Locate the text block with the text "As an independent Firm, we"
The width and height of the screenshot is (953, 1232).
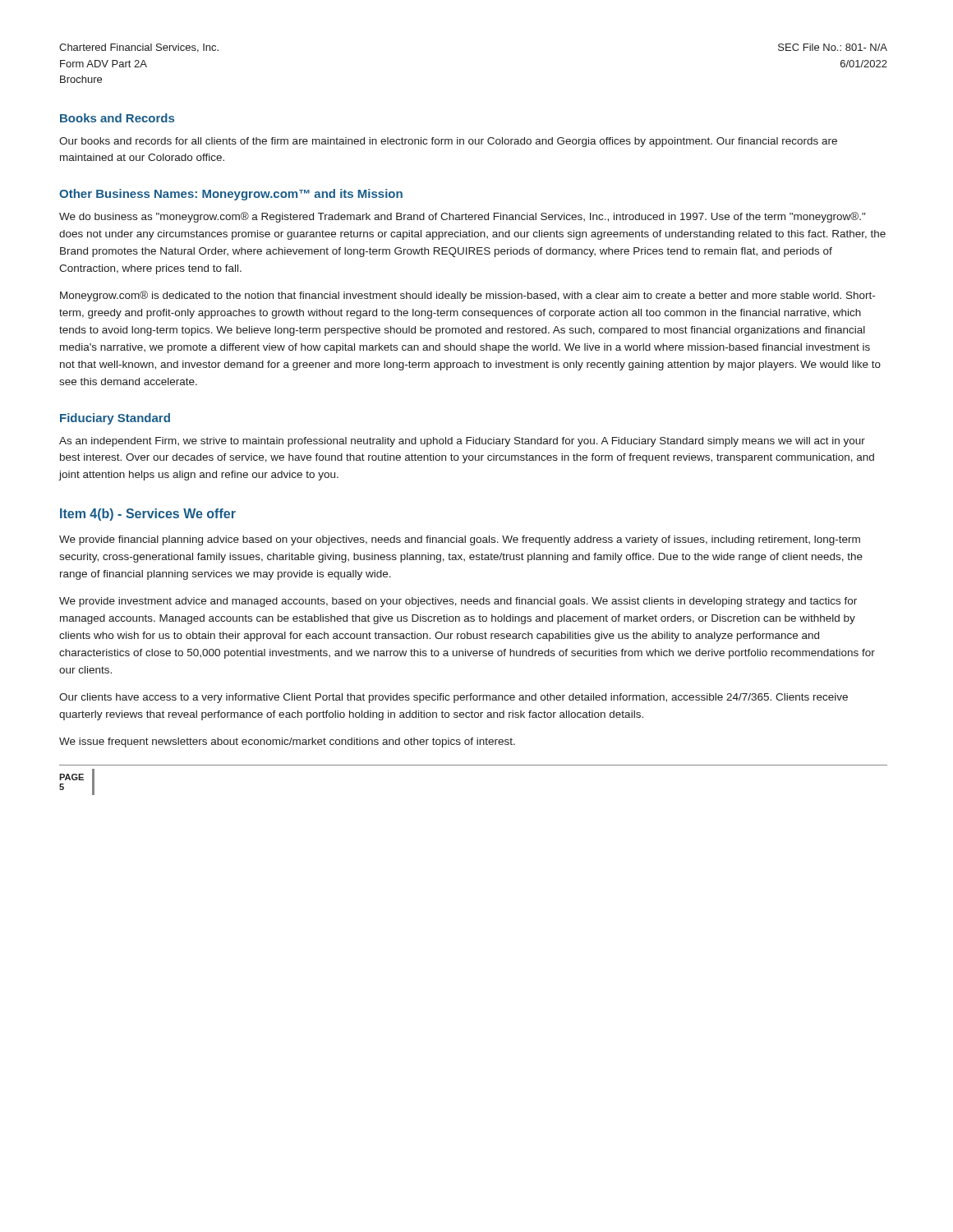pyautogui.click(x=467, y=458)
